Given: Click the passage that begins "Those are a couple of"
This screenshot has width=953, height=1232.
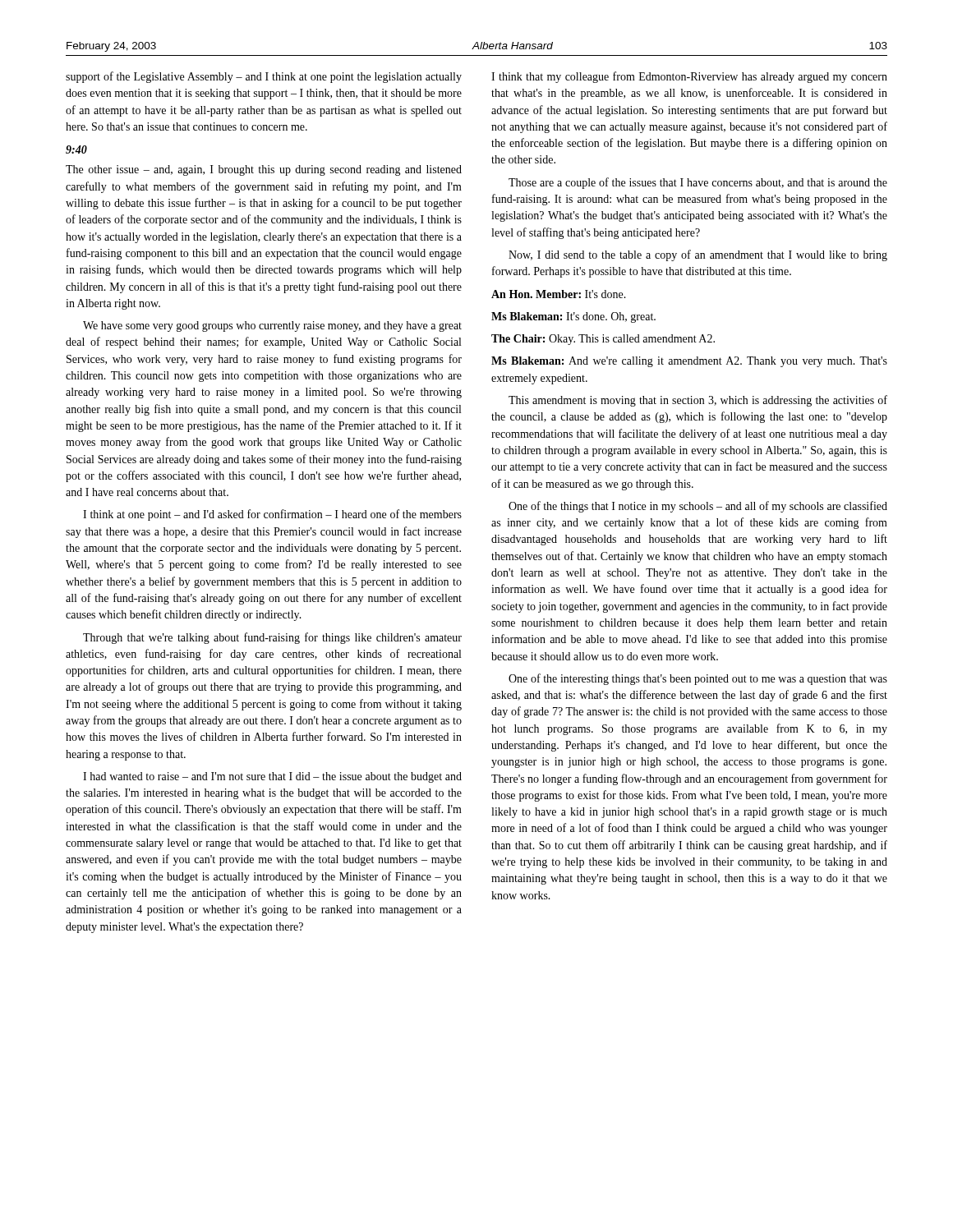Looking at the screenshot, I should pyautogui.click(x=689, y=208).
